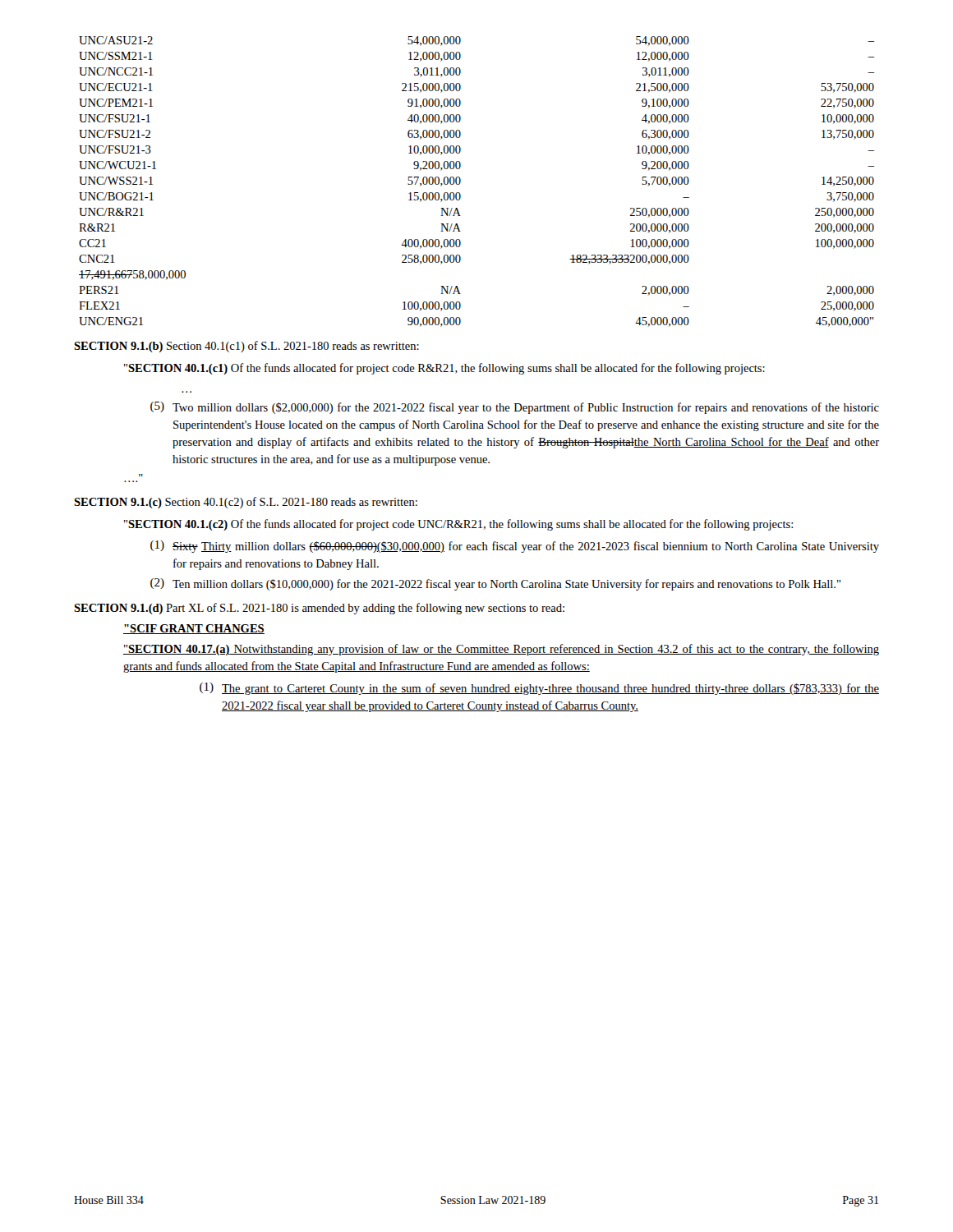953x1232 pixels.
Task: Click on the block starting "(1) The grant to"
Action: 526,697
